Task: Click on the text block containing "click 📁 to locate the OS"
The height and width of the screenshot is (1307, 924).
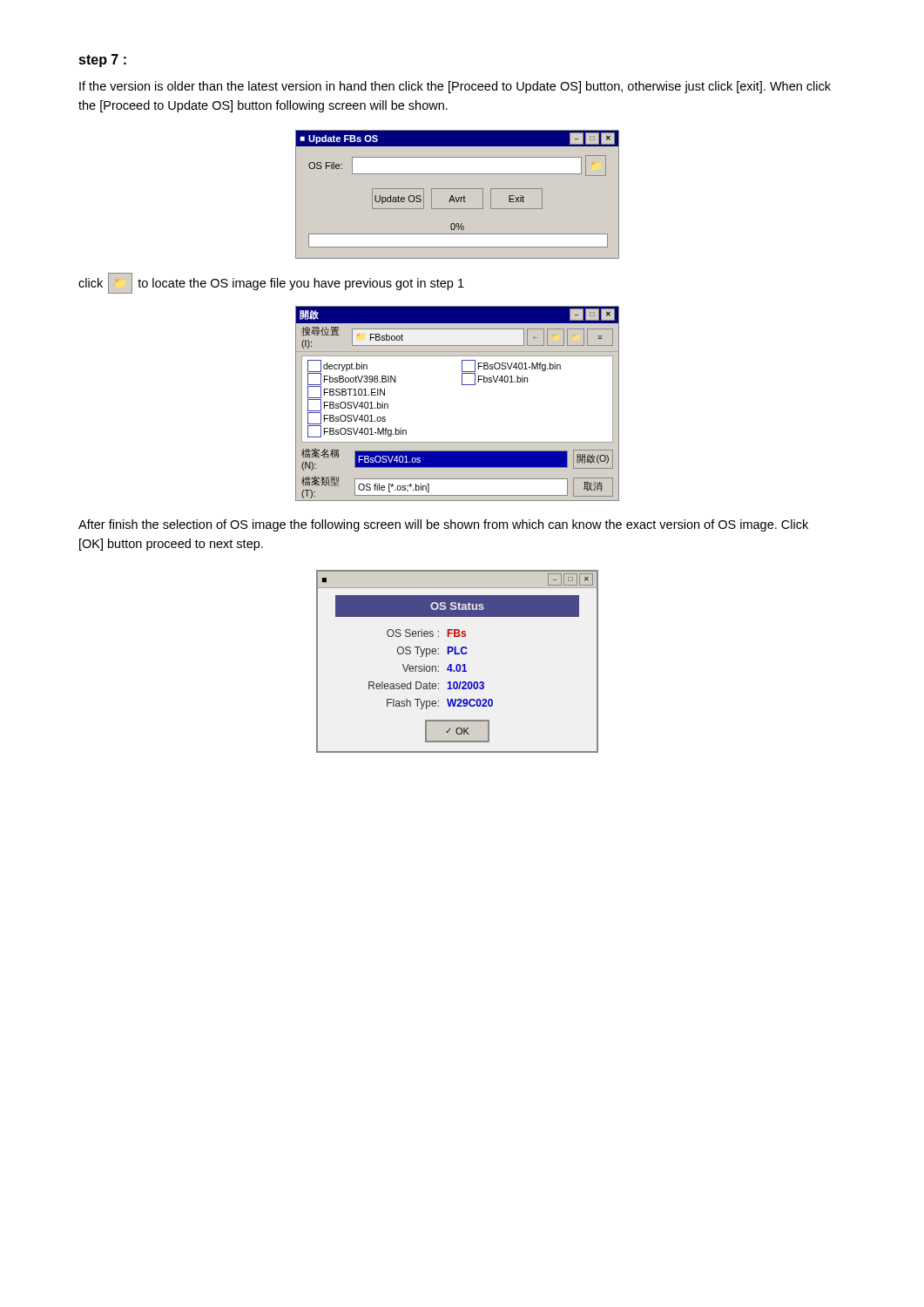Action: point(271,283)
